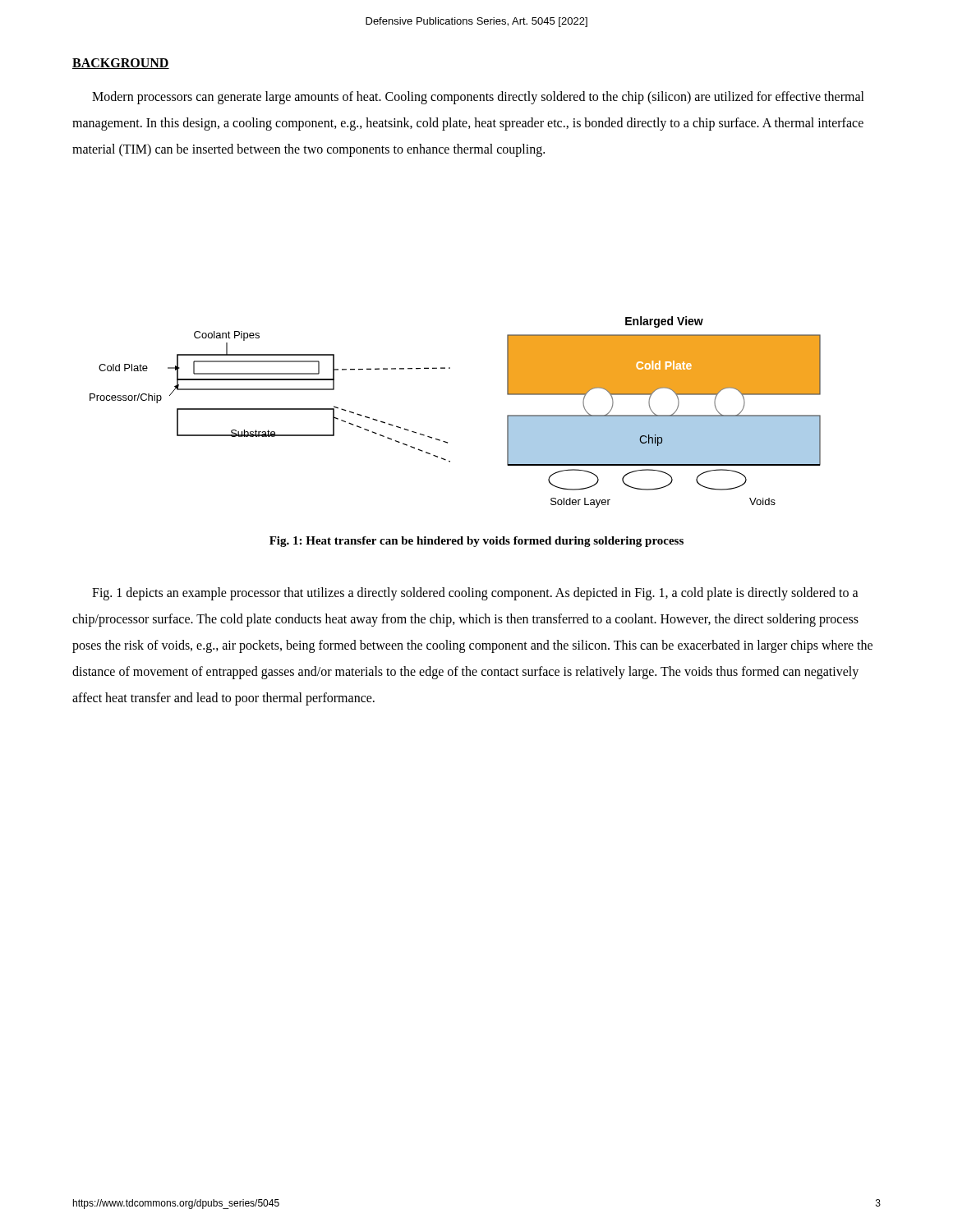Locate the text starting "Fig. 1: Heat"
Screen dimensions: 1232x953
[x=476, y=540]
